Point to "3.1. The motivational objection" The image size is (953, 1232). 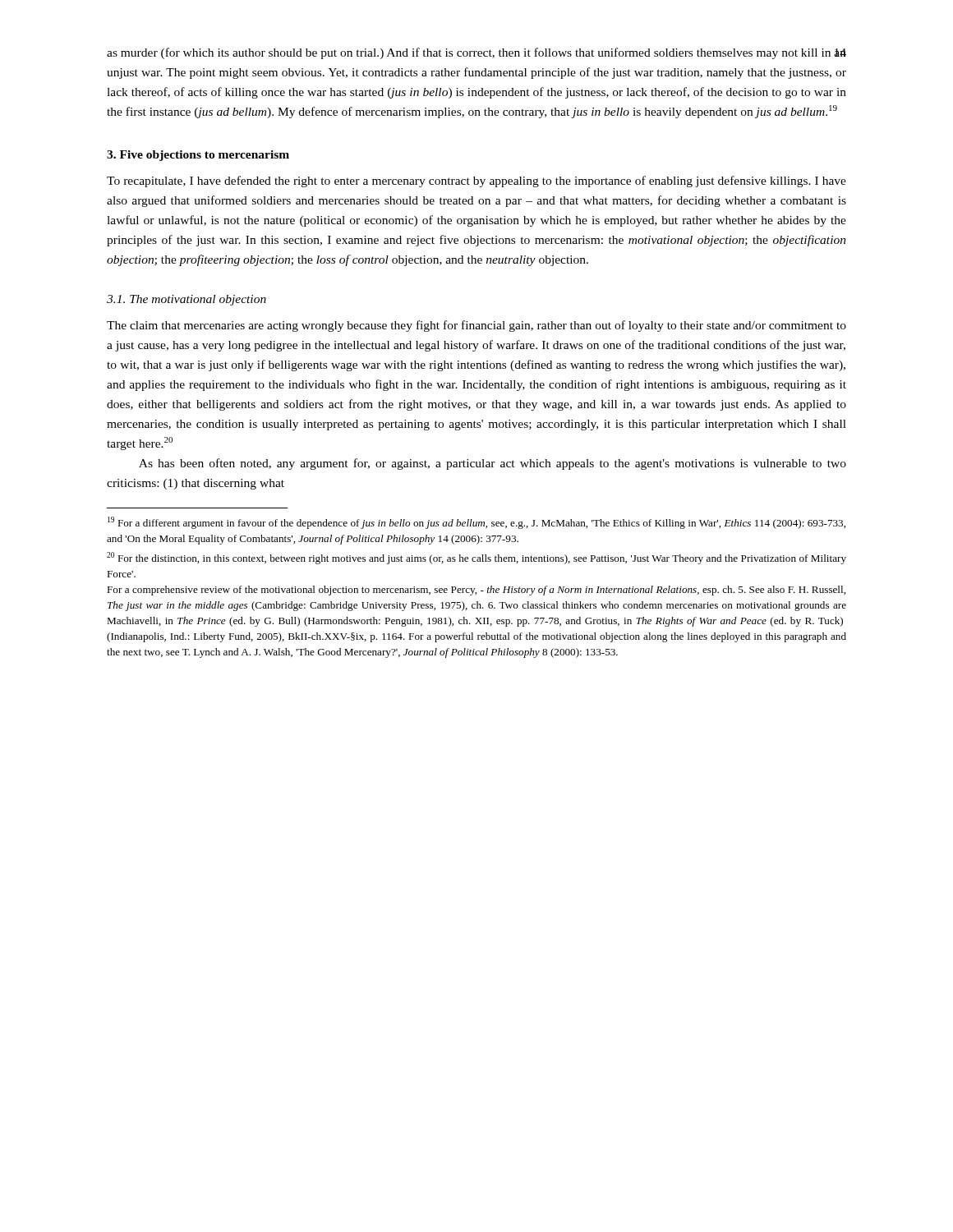(x=187, y=299)
